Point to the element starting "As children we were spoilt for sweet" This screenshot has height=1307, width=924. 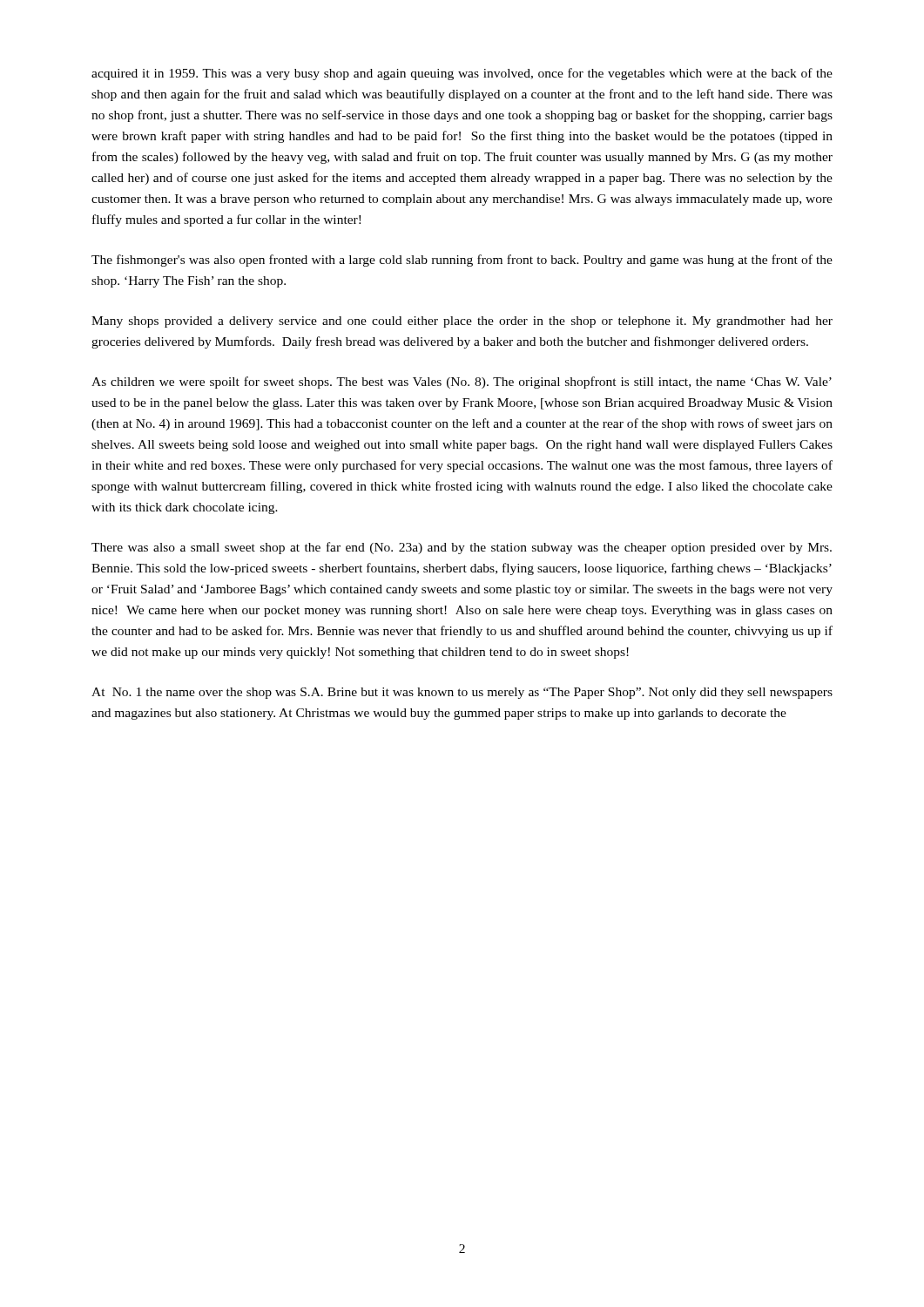coord(462,444)
